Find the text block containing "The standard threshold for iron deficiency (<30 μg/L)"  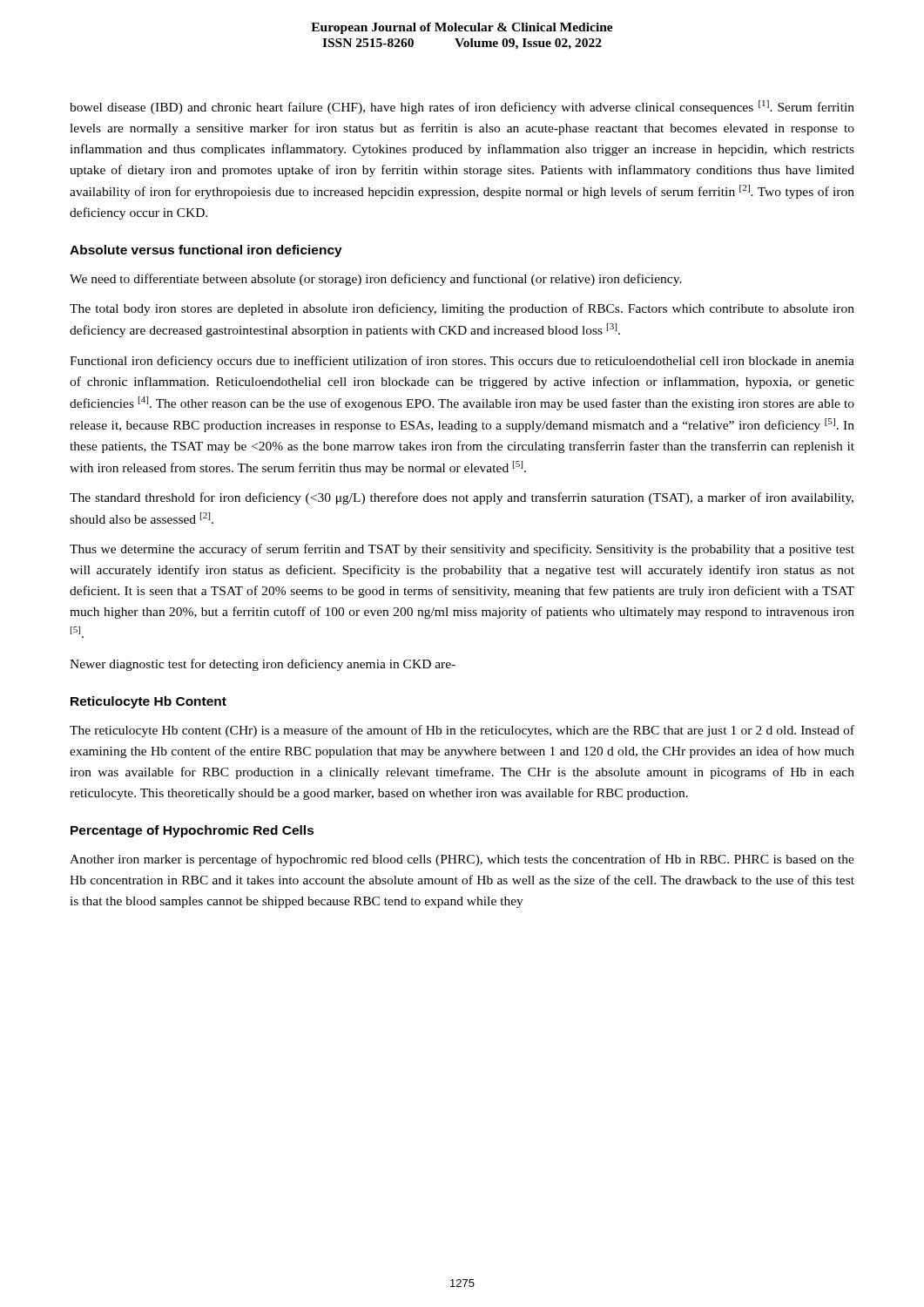click(x=462, y=508)
